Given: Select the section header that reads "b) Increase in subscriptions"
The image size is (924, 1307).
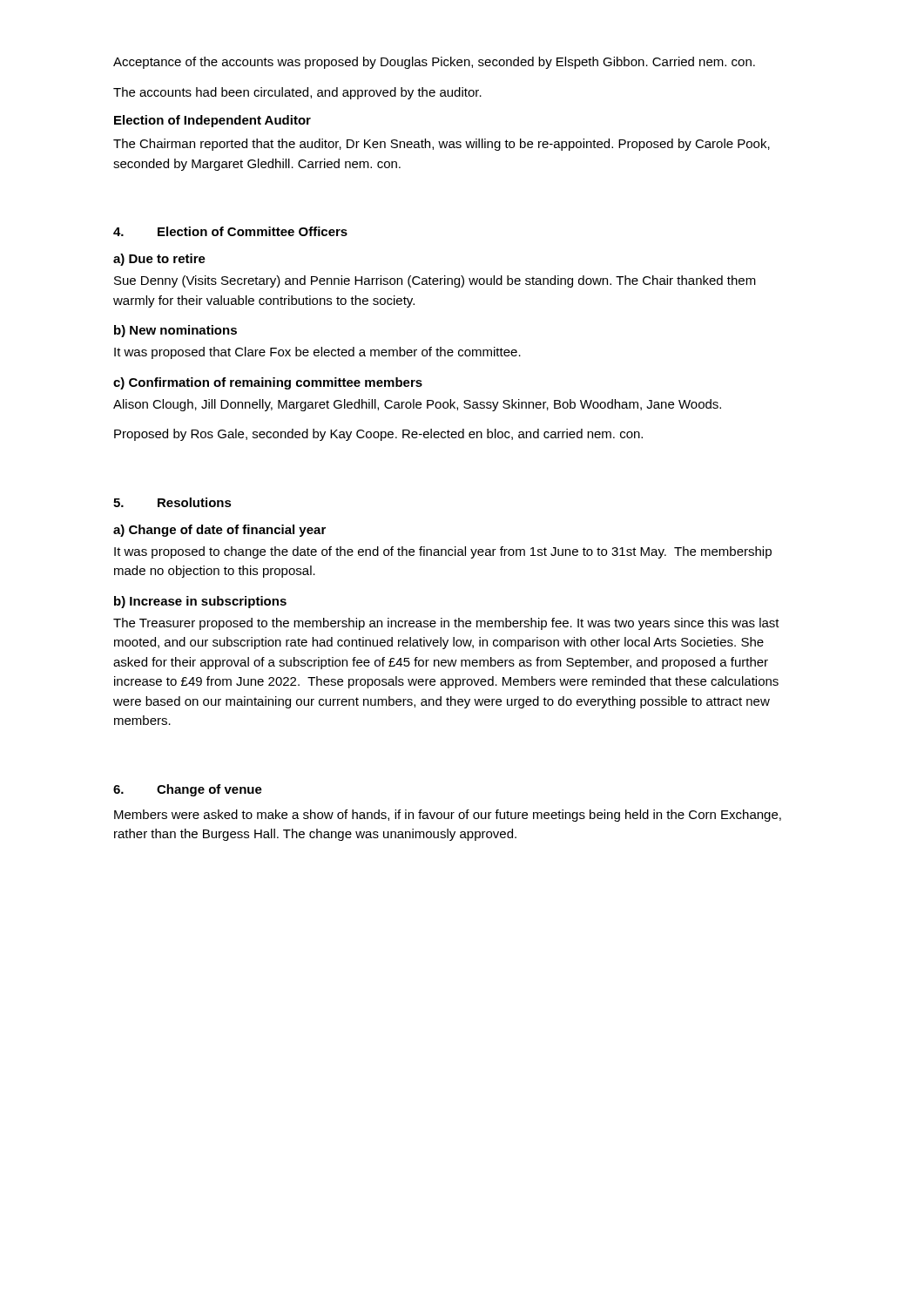Looking at the screenshot, I should [x=200, y=600].
